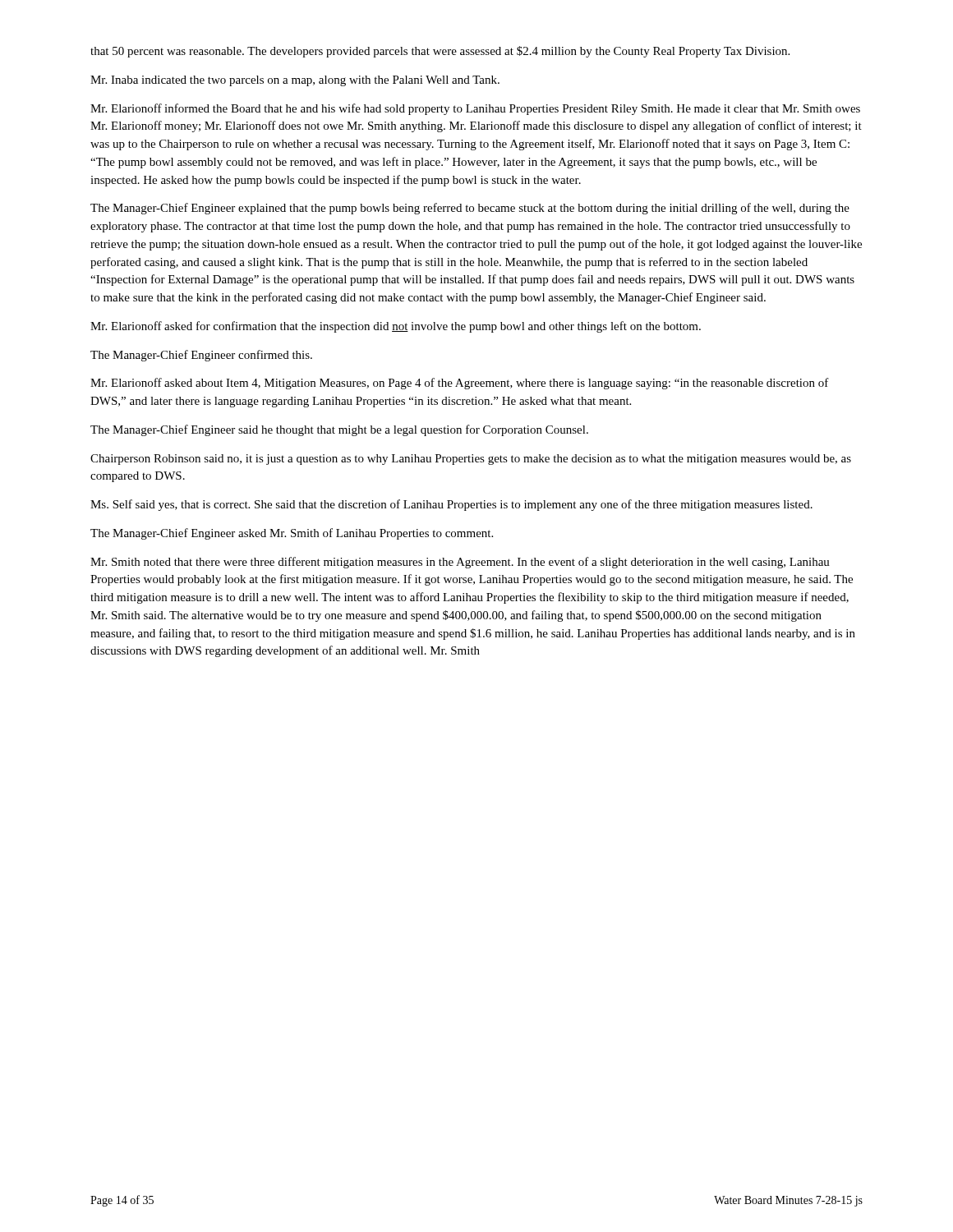The image size is (953, 1232).
Task: Find the passage starting "The Manager-Chief Engineer explained"
Action: click(476, 253)
